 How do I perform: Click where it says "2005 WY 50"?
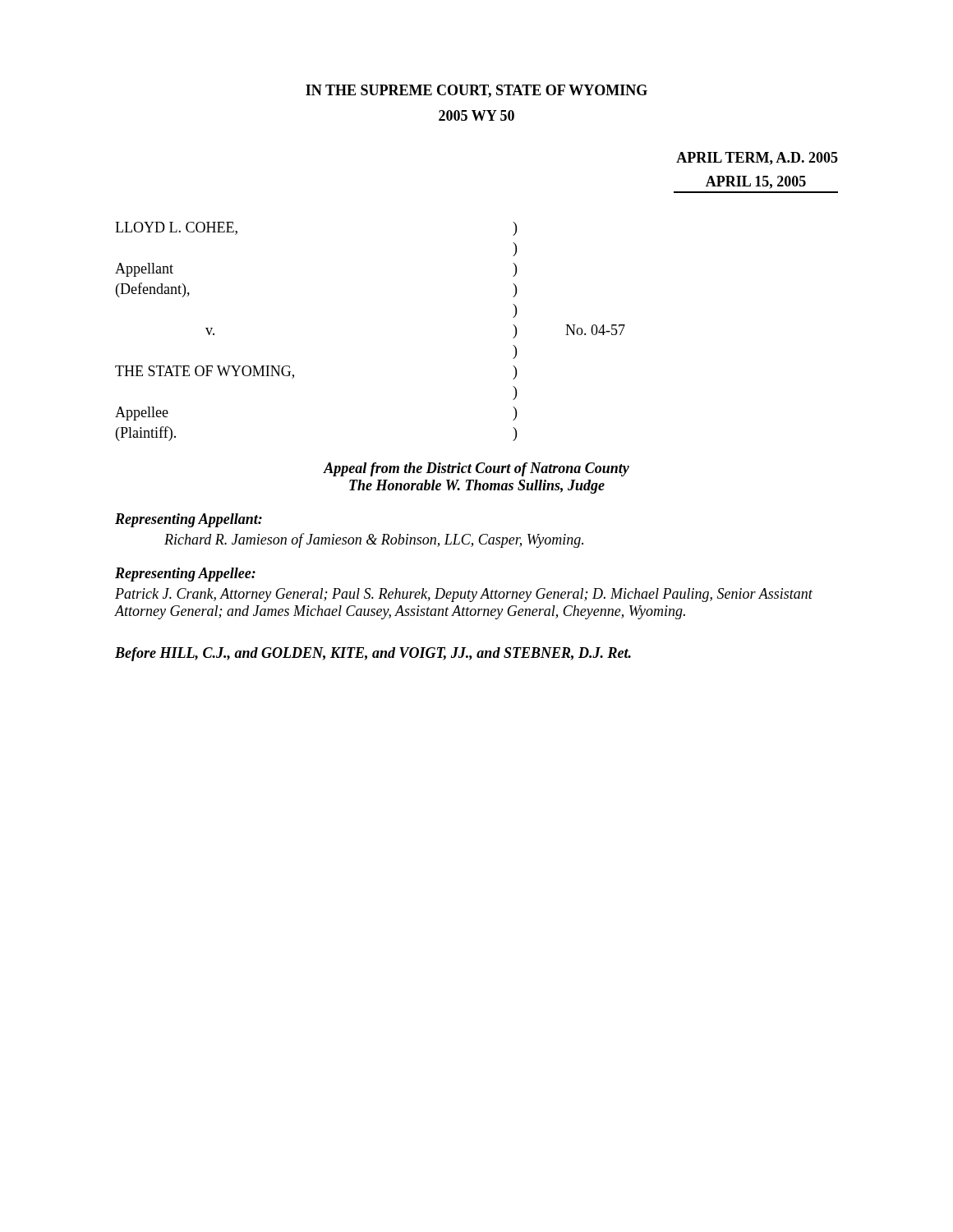(x=476, y=116)
